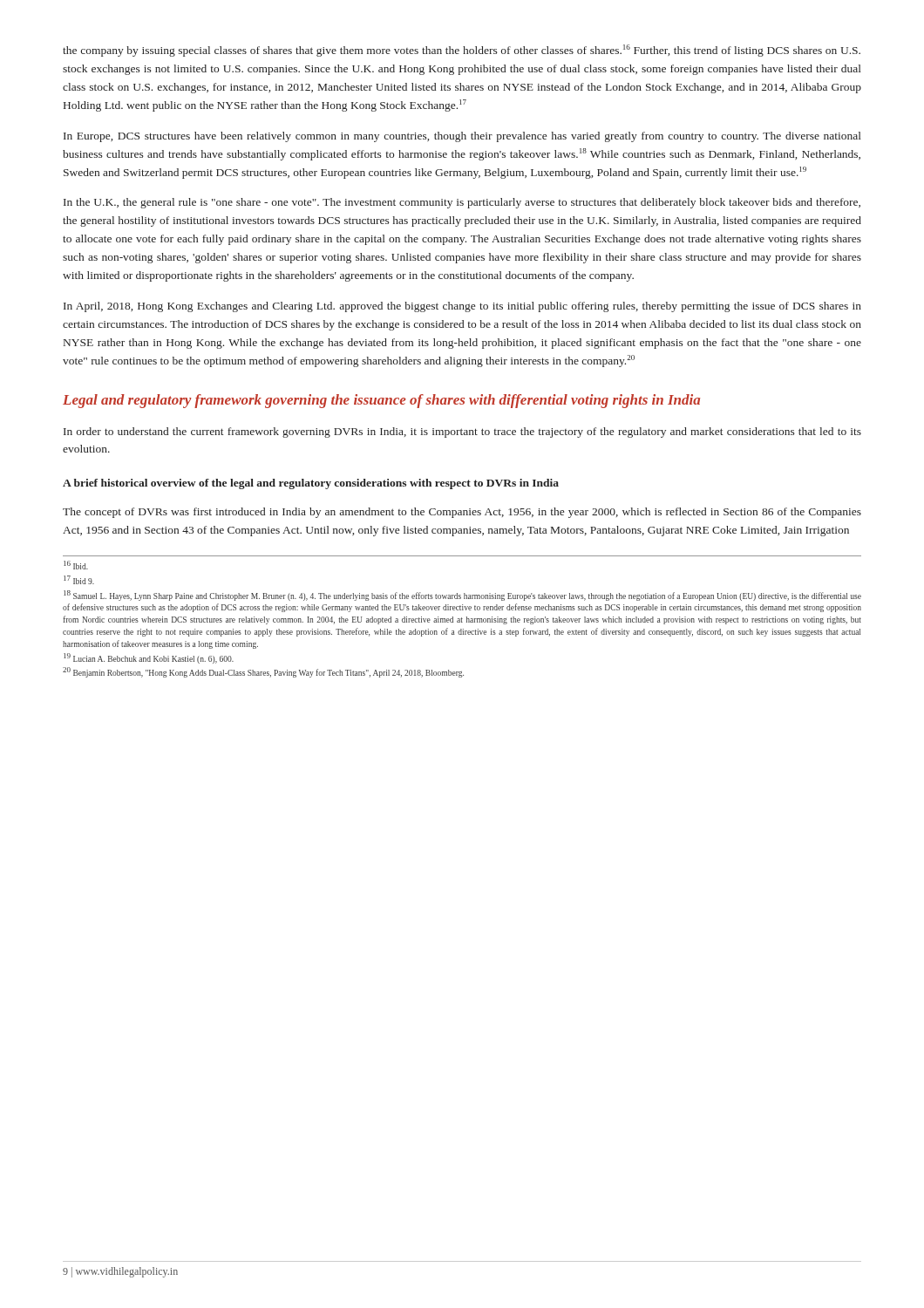Screen dimensions: 1308x924
Task: Click on the footnote that says "20 Benjamin Robertson, "Hong Kong Adds Dual-Class Shares,"
Action: click(462, 674)
